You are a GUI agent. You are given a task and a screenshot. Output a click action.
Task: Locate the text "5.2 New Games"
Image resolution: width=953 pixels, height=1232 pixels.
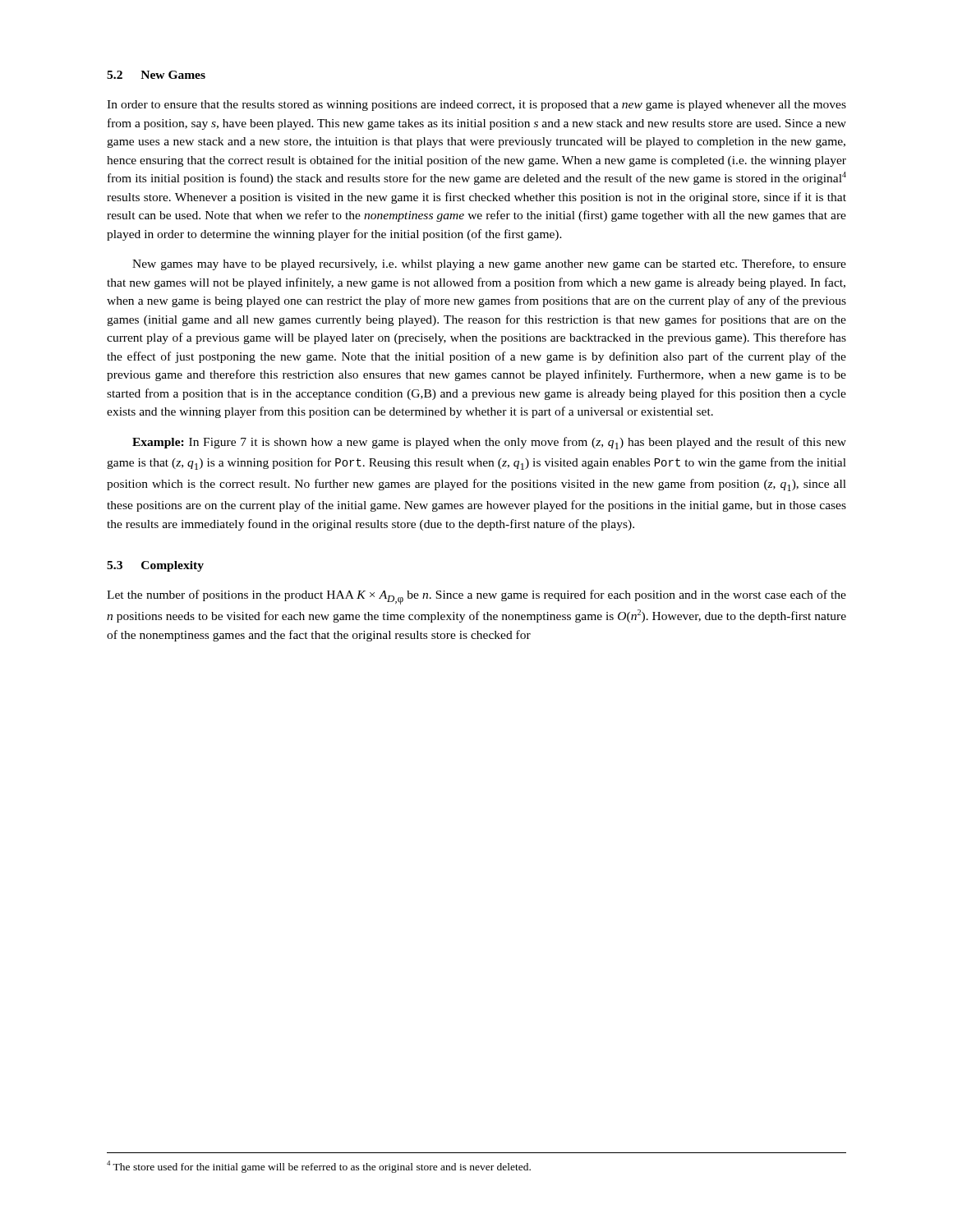click(156, 75)
